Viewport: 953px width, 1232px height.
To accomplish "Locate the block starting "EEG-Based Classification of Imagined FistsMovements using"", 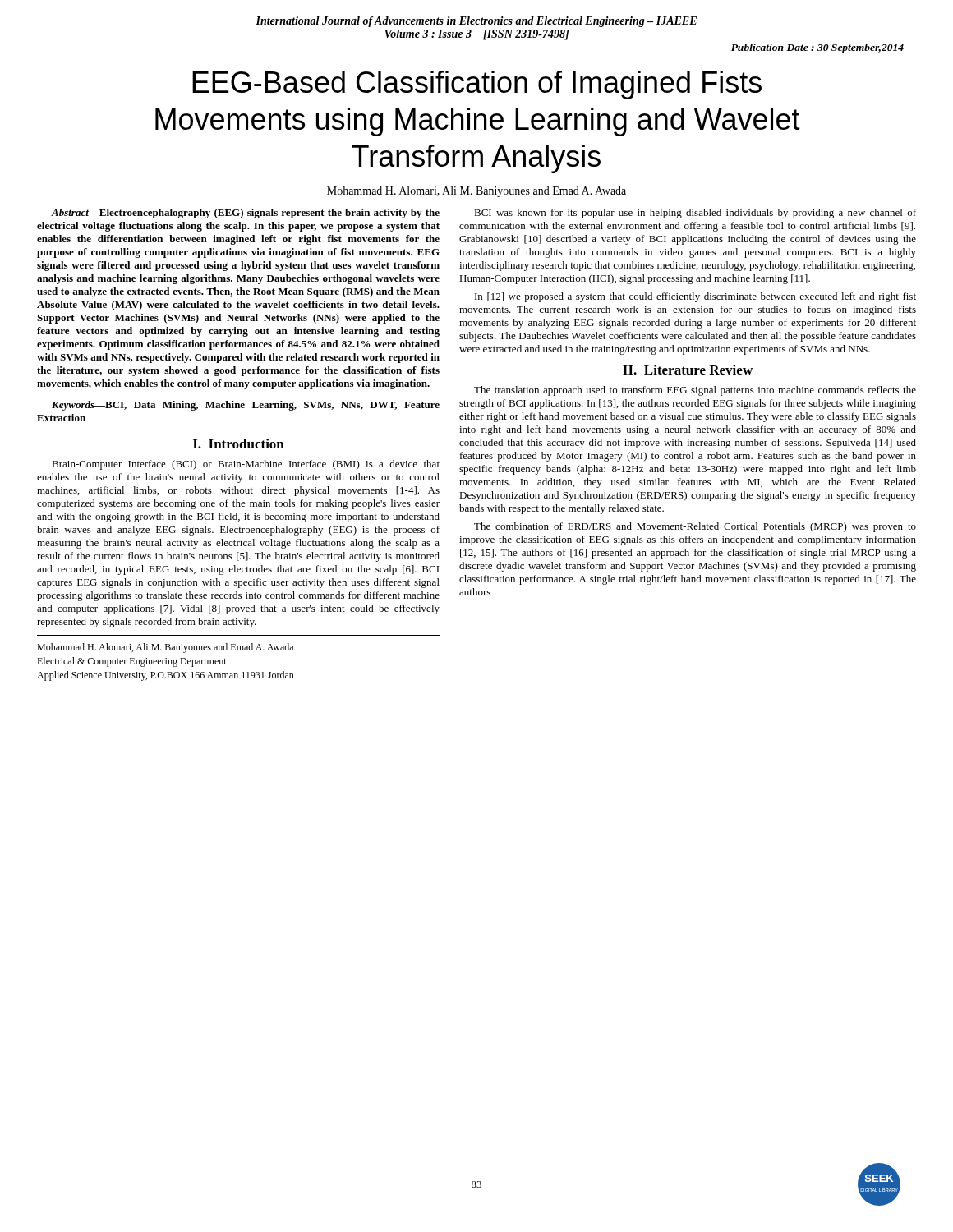I will [476, 120].
